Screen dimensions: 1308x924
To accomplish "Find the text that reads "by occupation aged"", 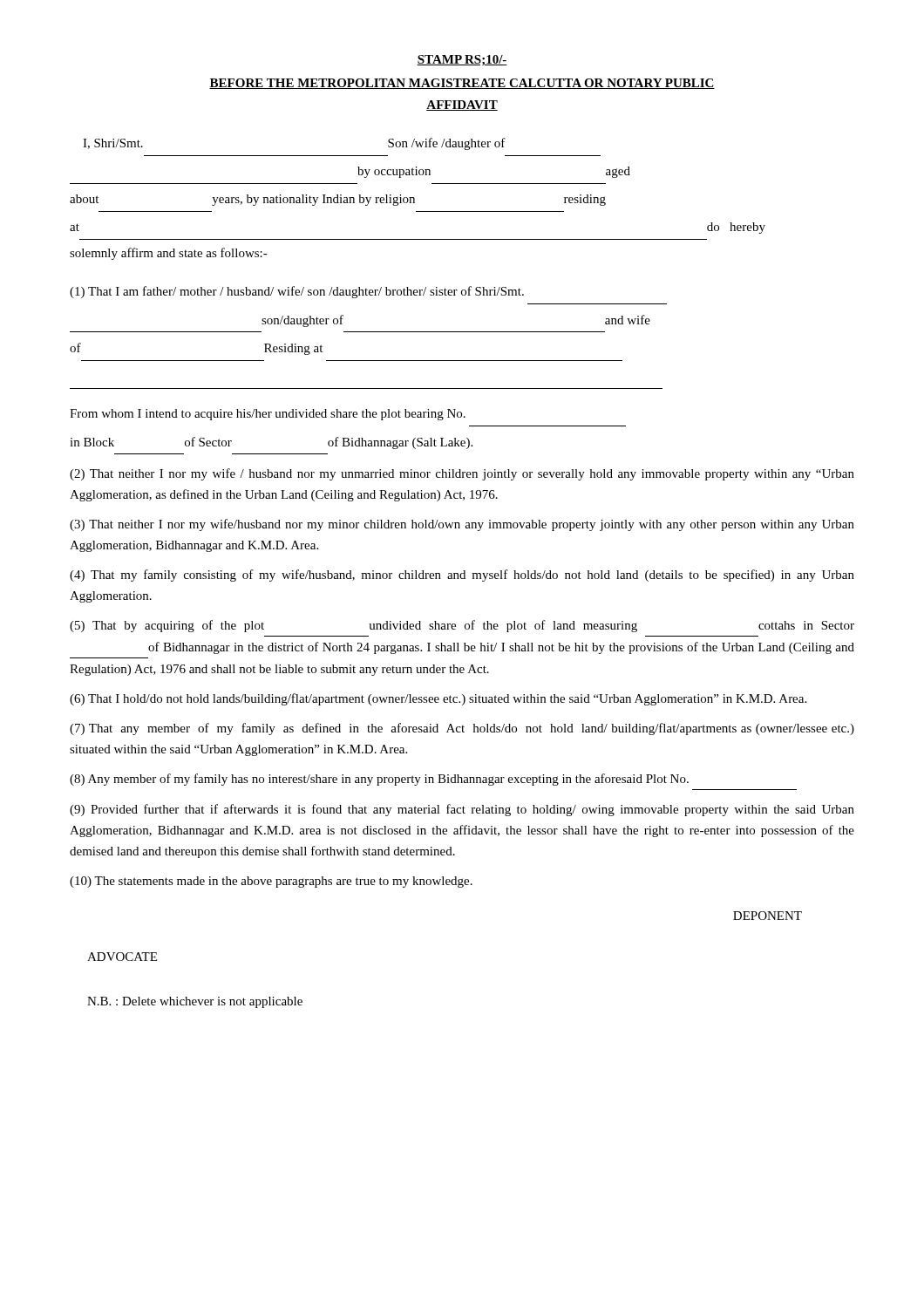I will [350, 172].
